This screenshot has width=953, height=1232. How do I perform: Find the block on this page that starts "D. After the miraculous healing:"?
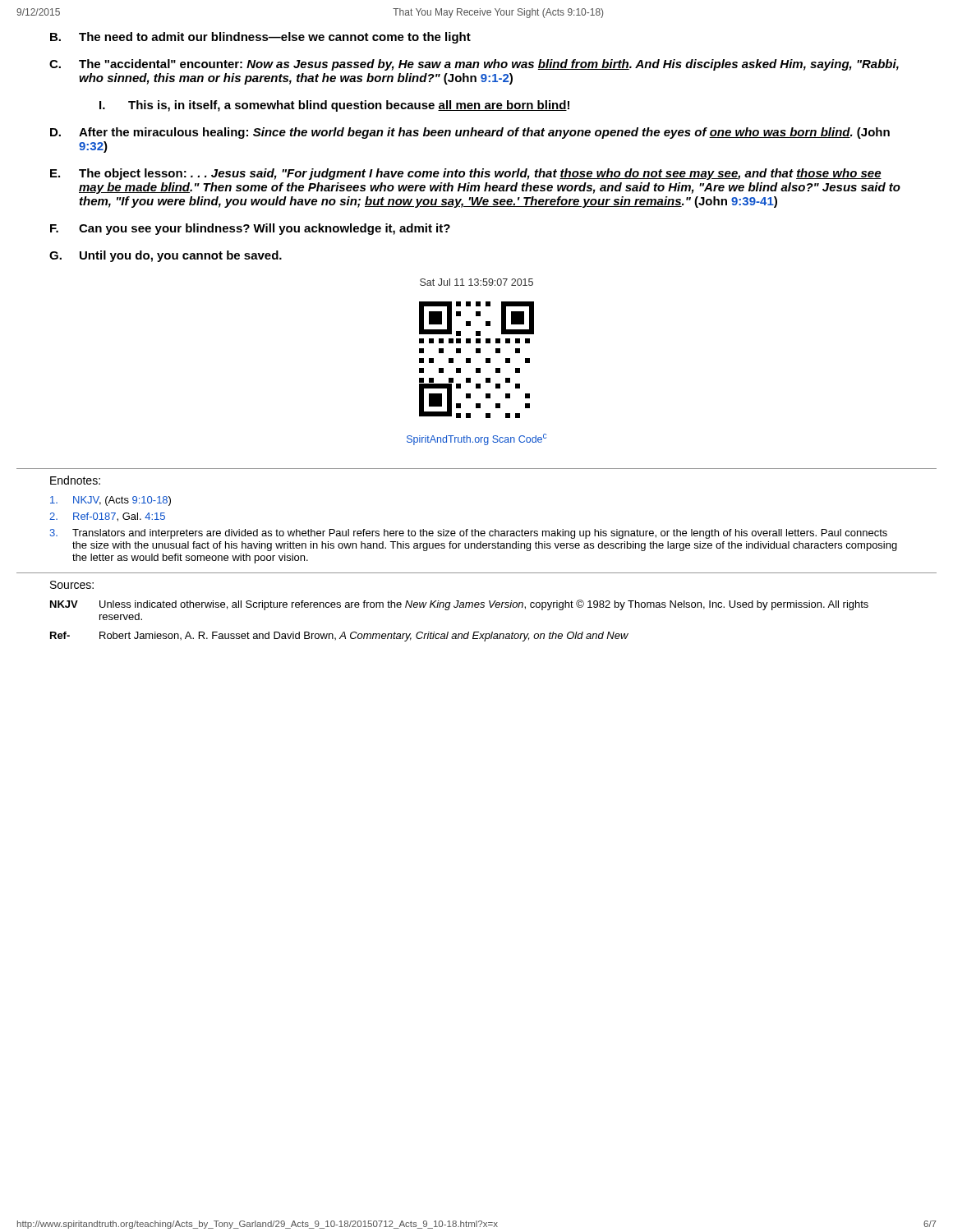[476, 139]
